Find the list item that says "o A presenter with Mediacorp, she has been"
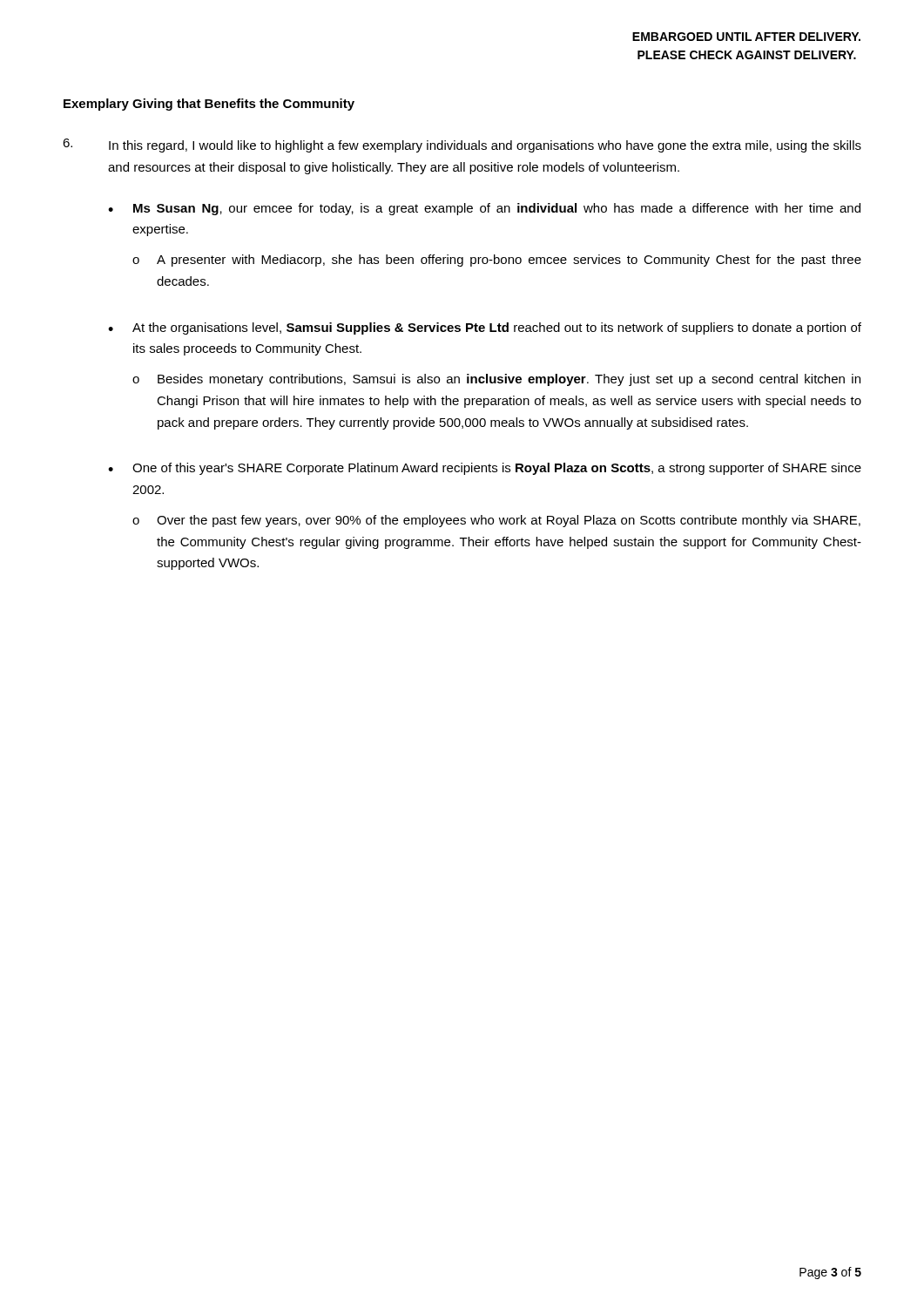This screenshot has height=1307, width=924. 497,271
